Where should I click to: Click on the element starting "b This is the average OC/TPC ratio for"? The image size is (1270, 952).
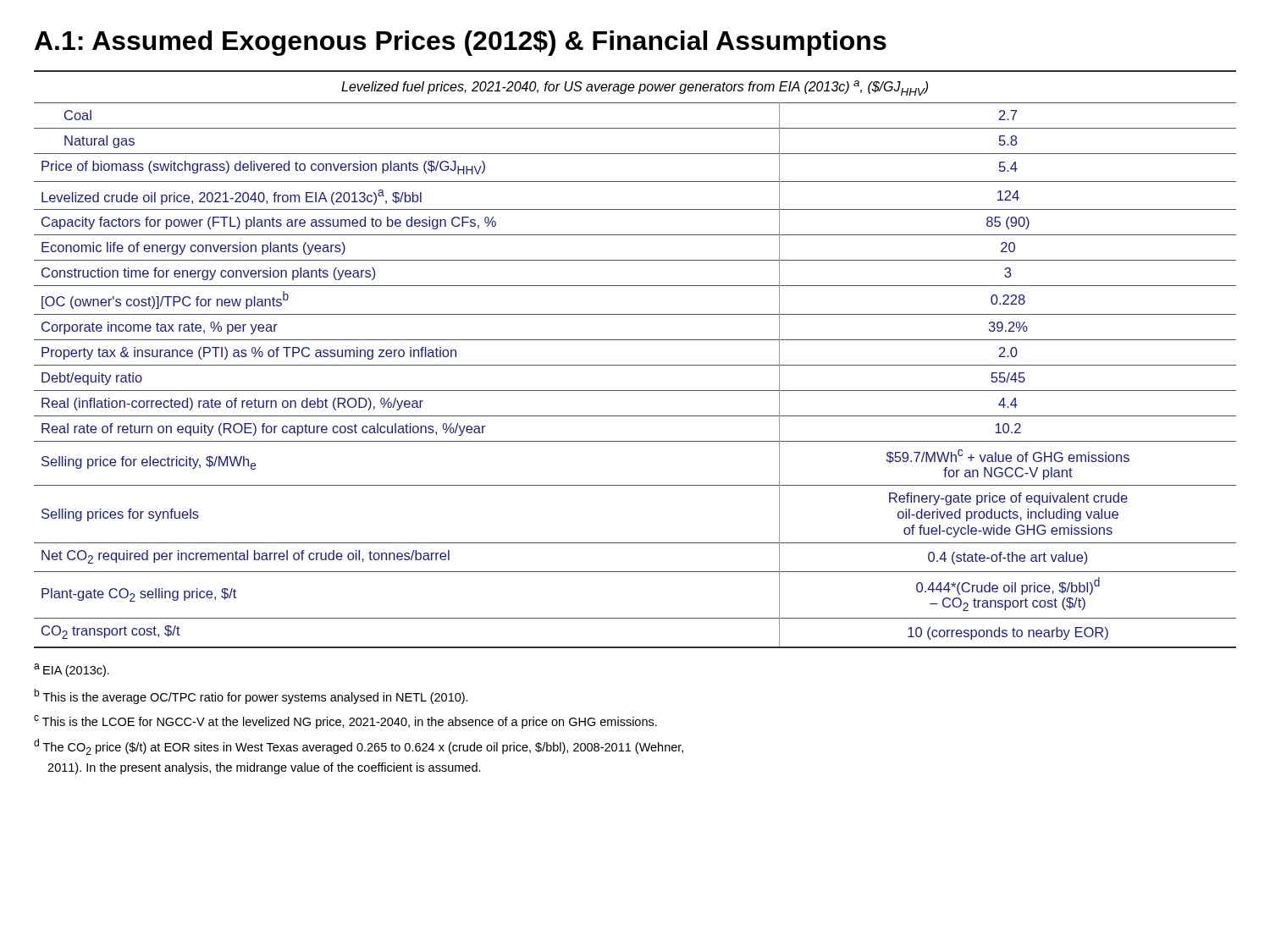tap(251, 695)
